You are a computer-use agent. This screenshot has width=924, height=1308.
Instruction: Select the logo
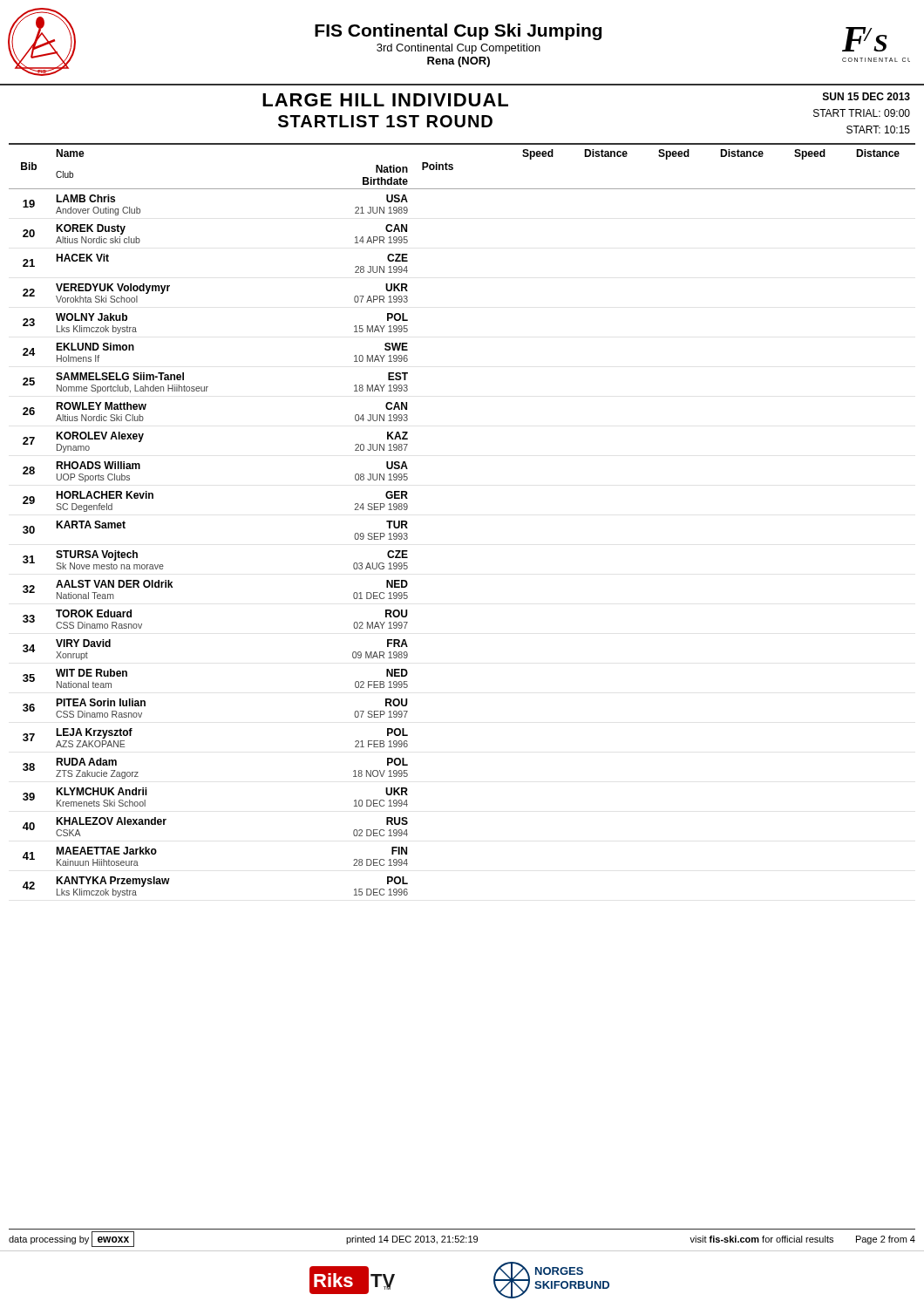[462, 1279]
